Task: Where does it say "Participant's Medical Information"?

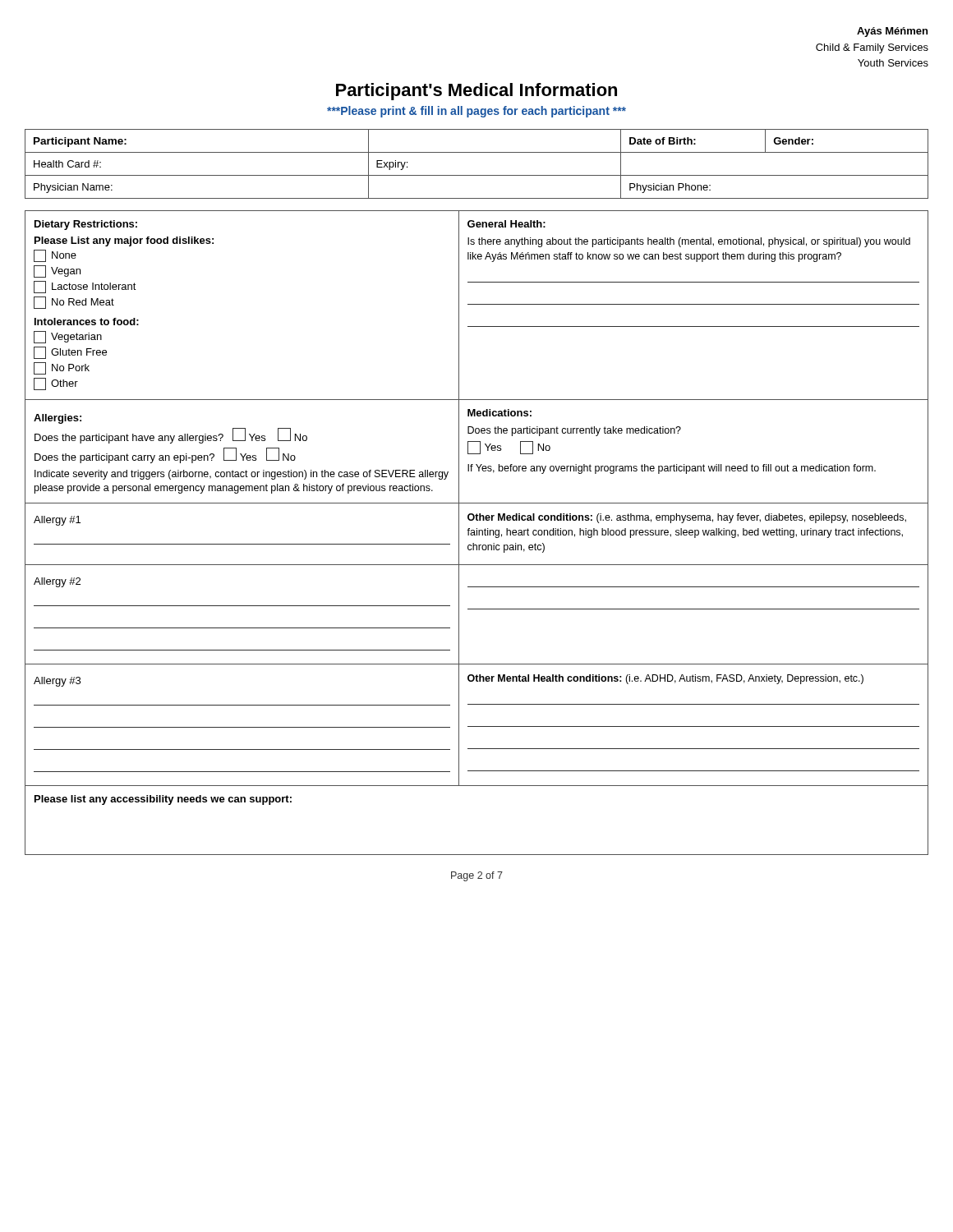Action: [476, 90]
